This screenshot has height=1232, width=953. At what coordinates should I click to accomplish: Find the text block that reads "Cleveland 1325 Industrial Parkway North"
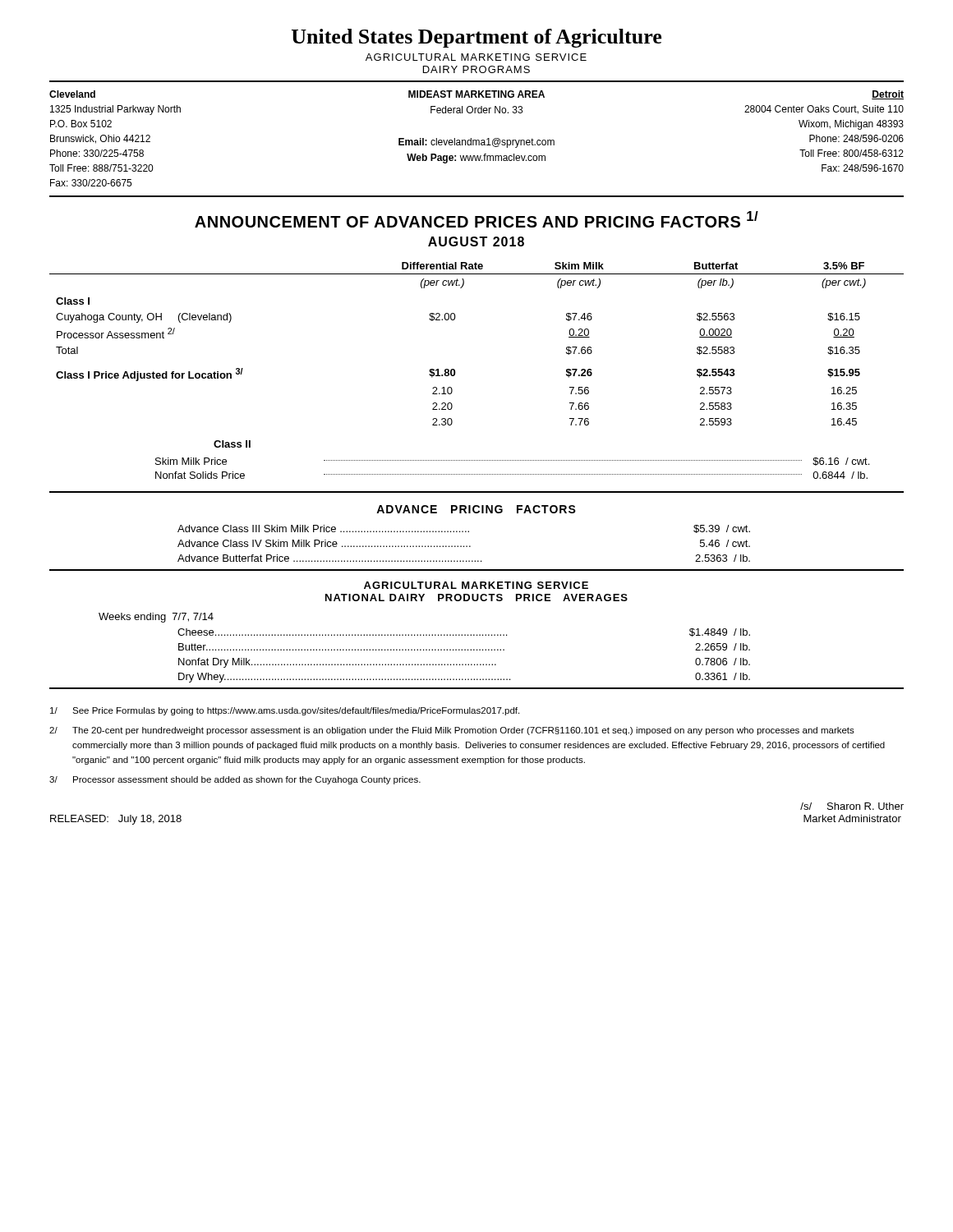[x=115, y=139]
